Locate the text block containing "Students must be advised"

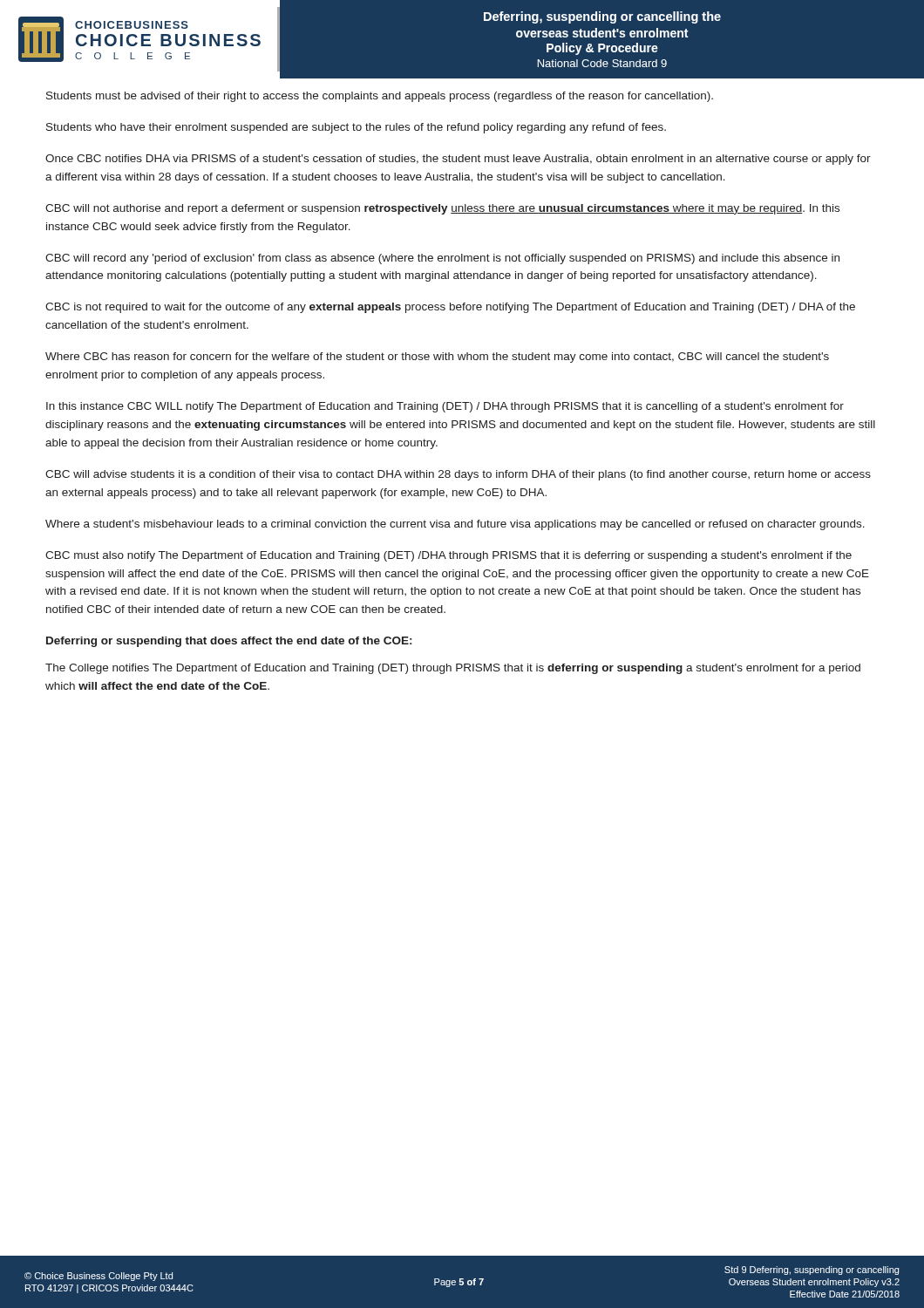380,95
